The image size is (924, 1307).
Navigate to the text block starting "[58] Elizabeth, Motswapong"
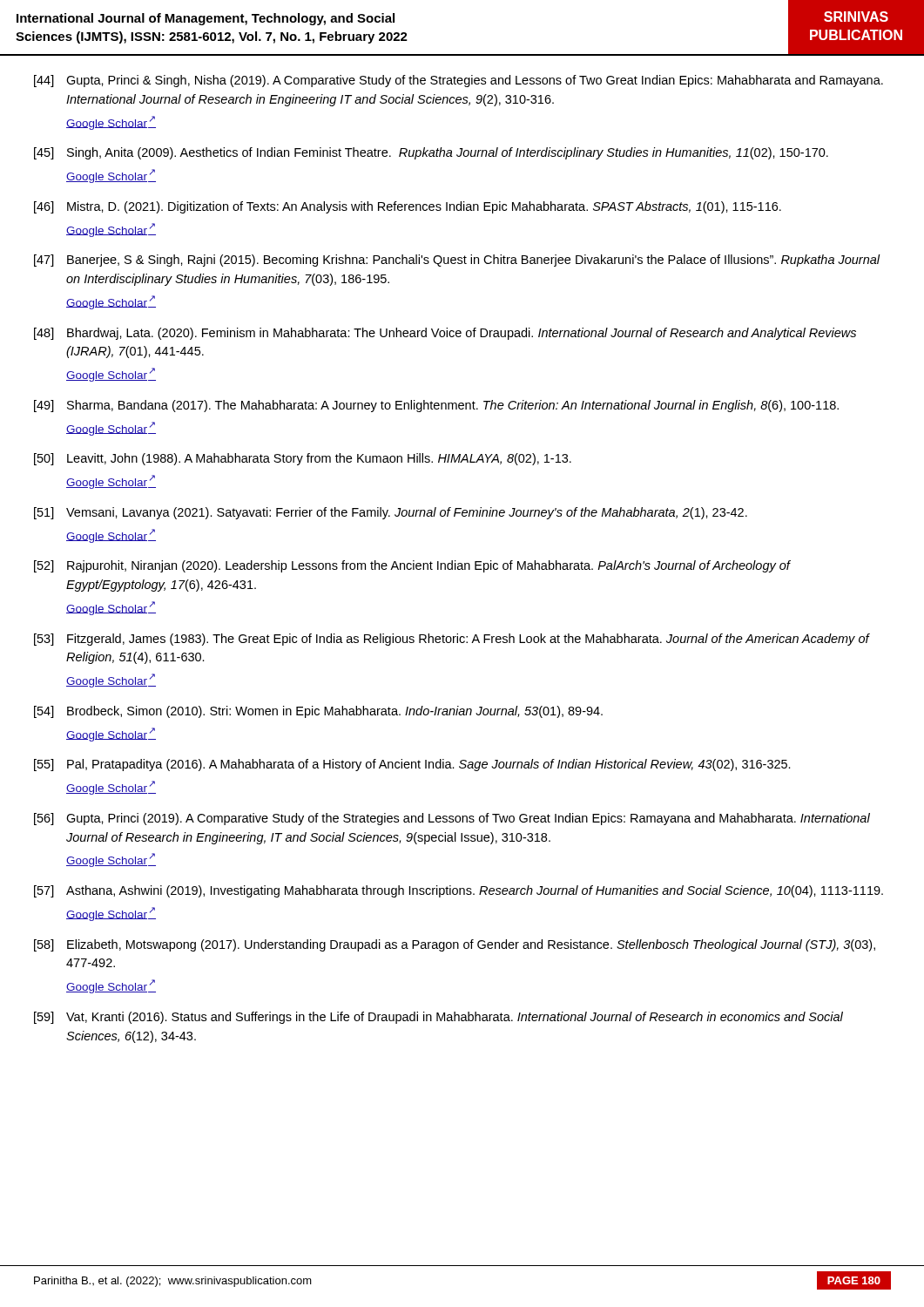[455, 945]
